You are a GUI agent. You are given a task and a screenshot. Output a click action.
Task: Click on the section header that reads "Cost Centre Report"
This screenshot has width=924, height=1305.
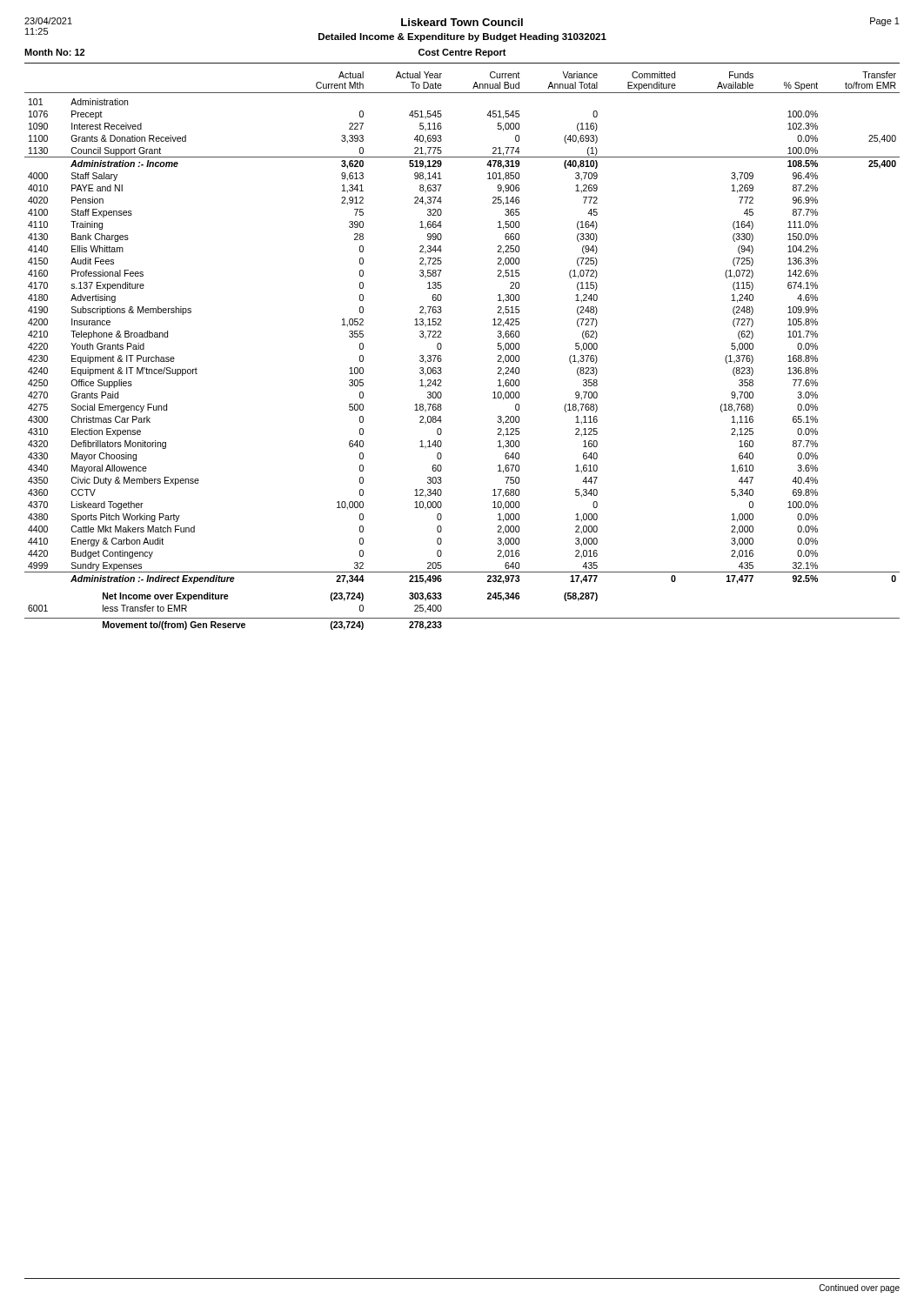462,52
